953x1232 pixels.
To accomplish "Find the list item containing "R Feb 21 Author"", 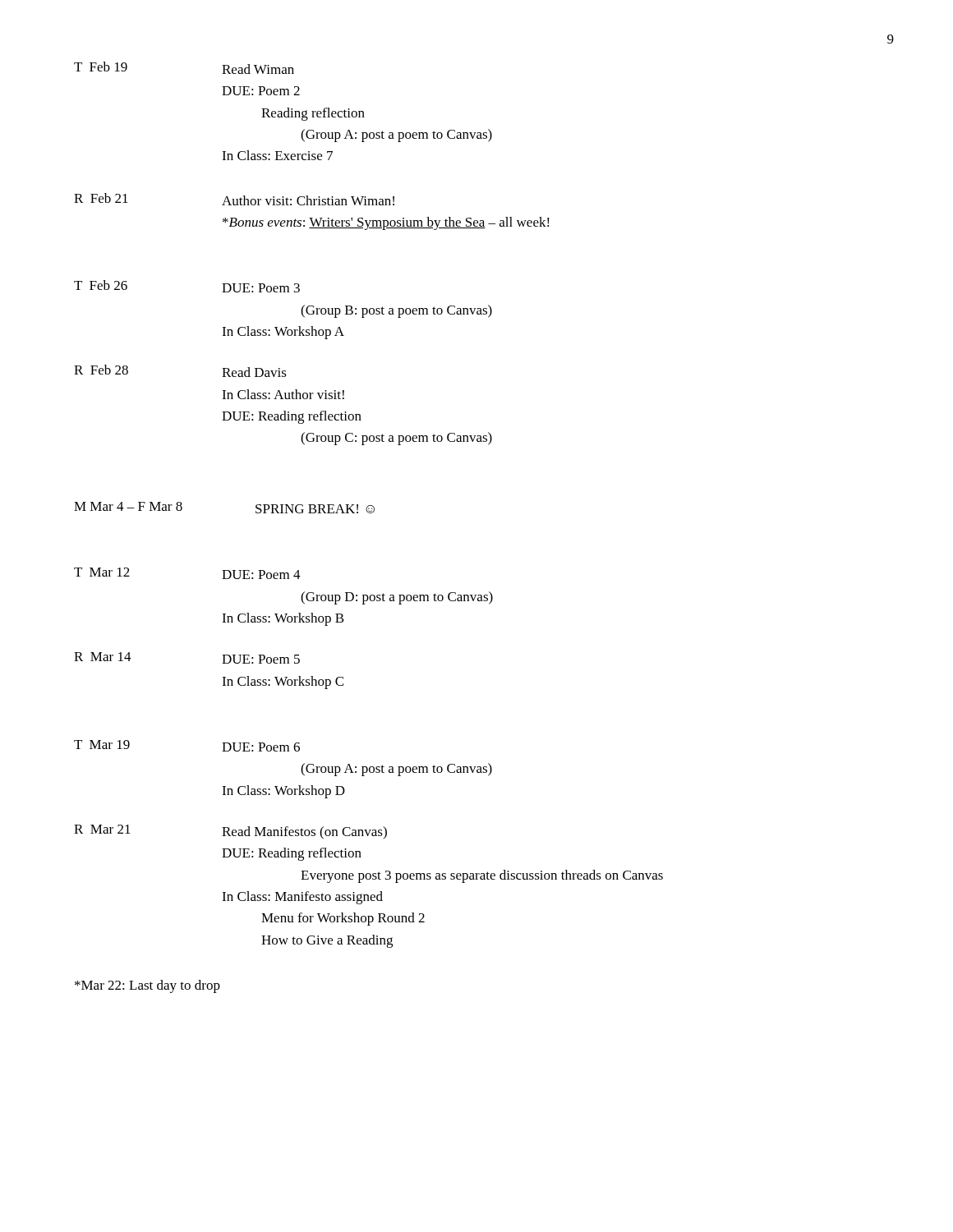I will click(x=476, y=212).
